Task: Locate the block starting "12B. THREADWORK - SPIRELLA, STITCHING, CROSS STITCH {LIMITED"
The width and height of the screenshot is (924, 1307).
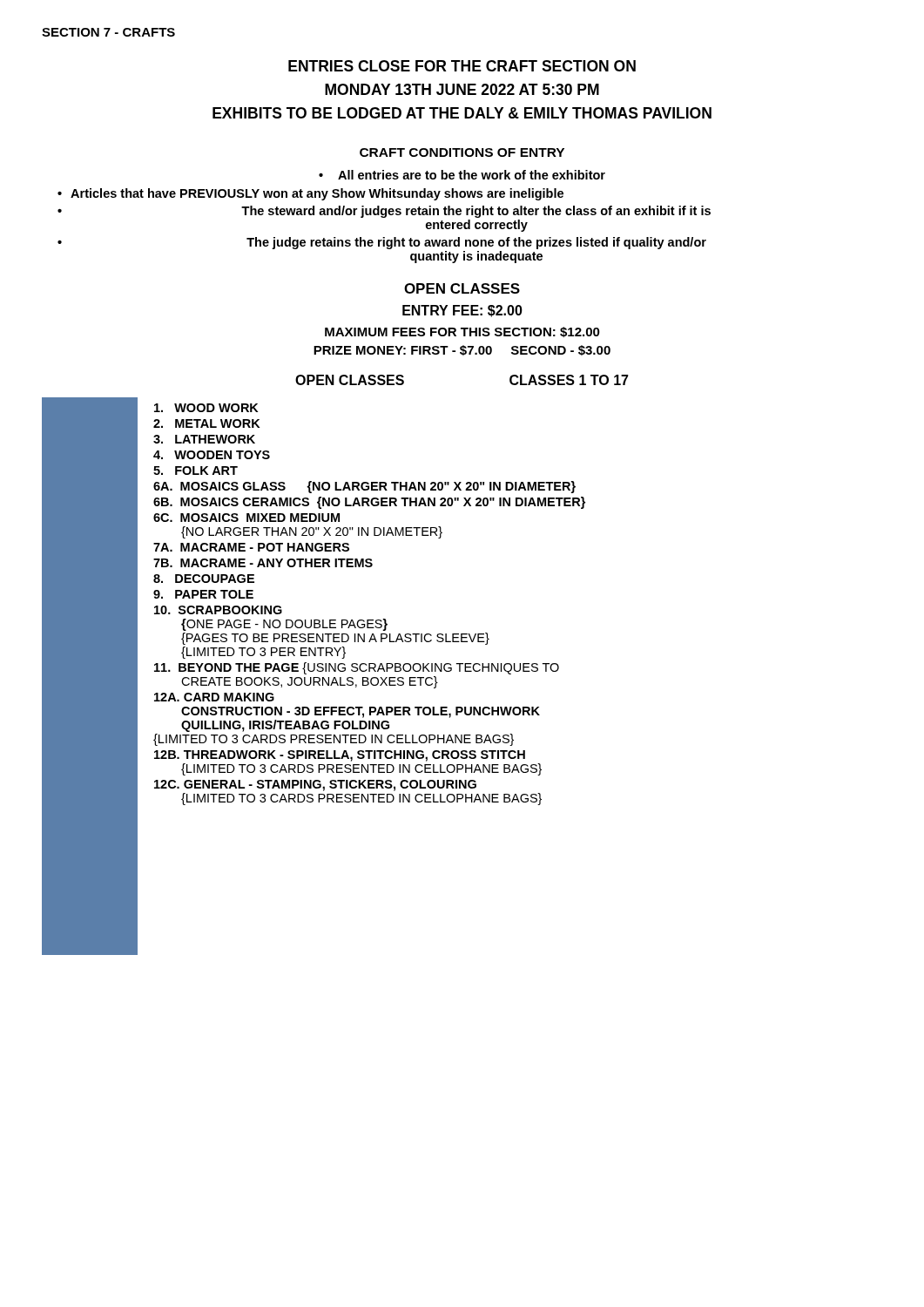Action: [x=348, y=762]
